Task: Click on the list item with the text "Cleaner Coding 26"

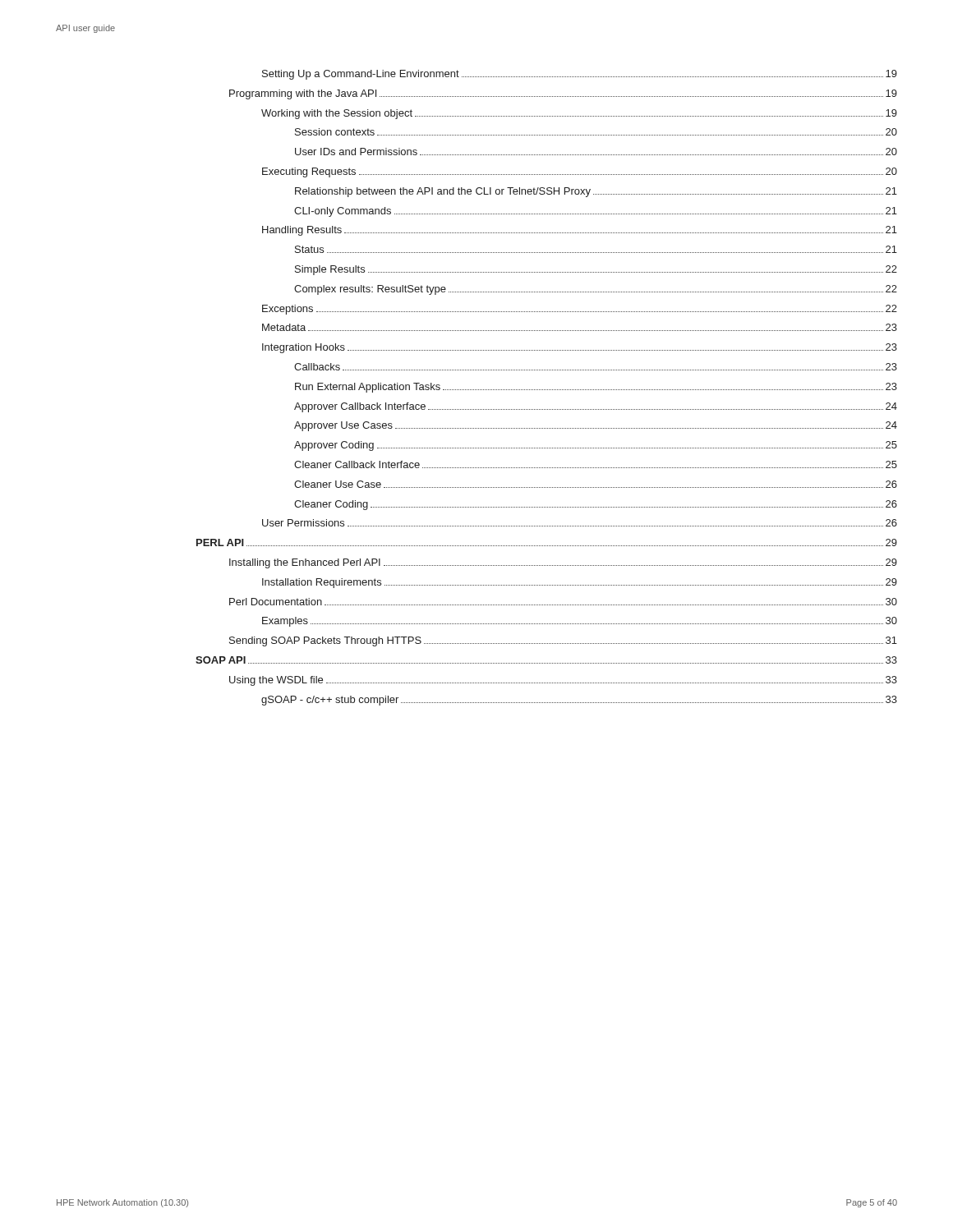Action: point(596,504)
